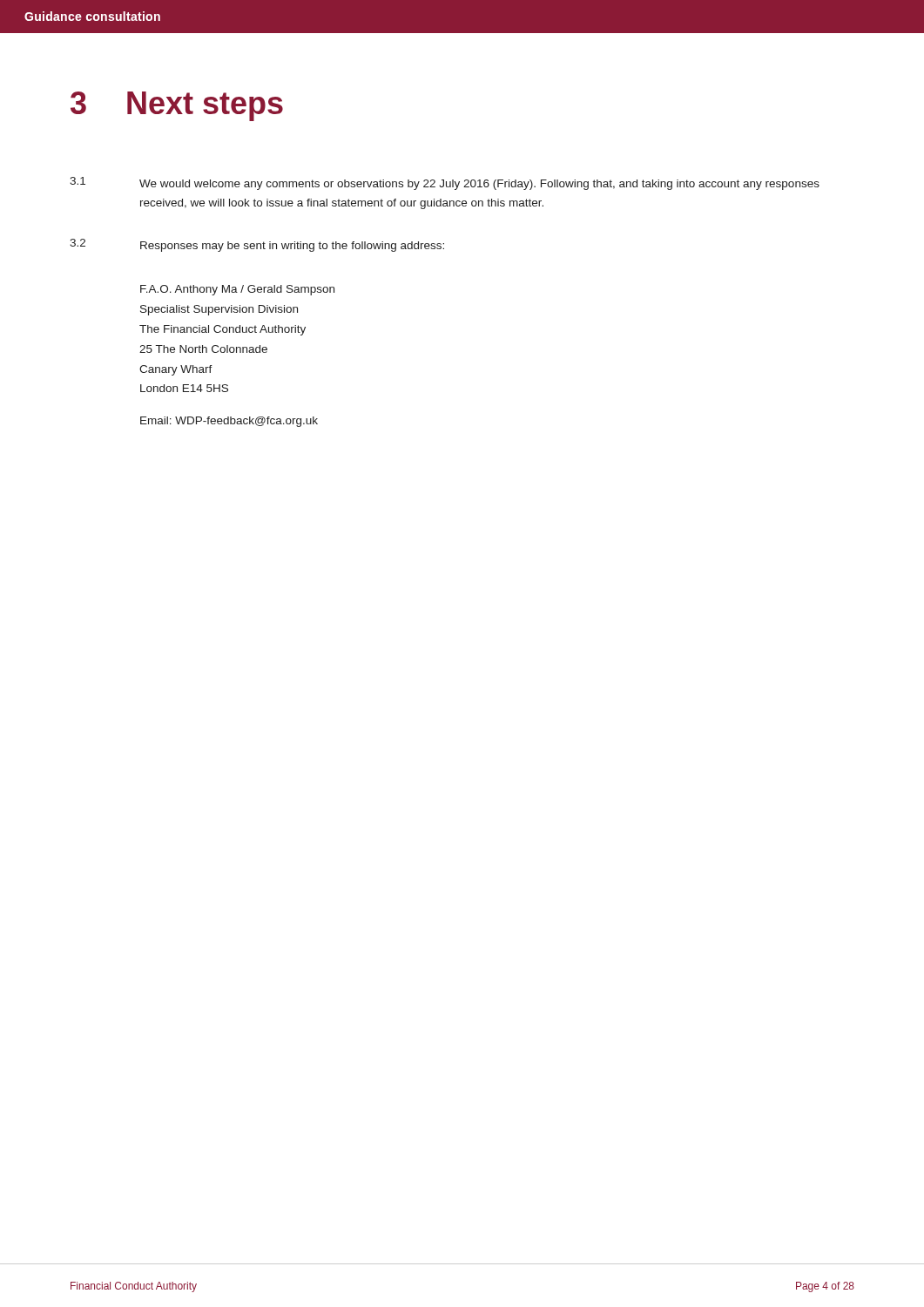Select the text block that says "F.A.O. Anthony Ma / Gerald Sampson Specialist"
Viewport: 924px width, 1307px height.
pos(237,339)
